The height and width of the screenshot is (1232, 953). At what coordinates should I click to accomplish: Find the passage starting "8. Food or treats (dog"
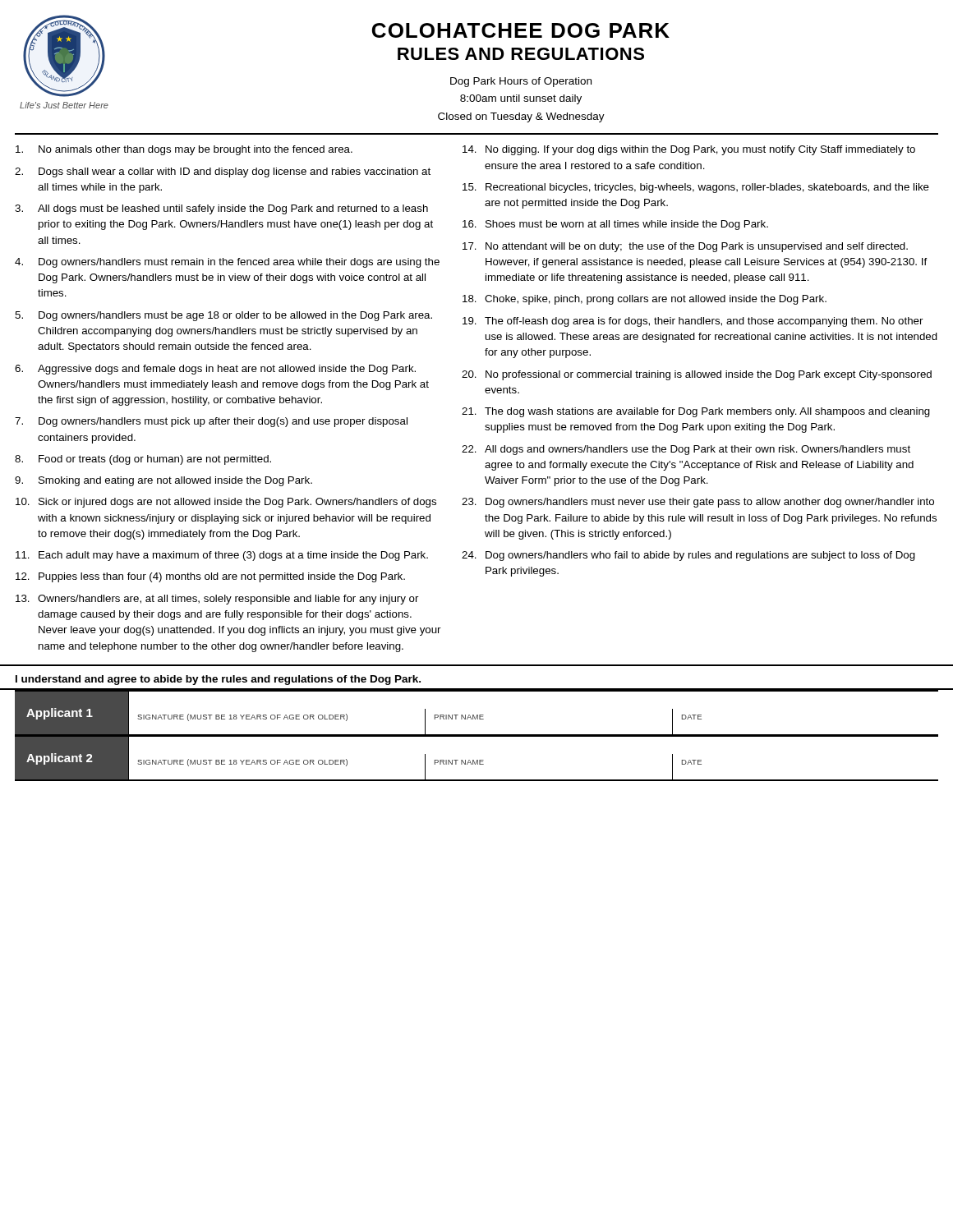coord(228,459)
